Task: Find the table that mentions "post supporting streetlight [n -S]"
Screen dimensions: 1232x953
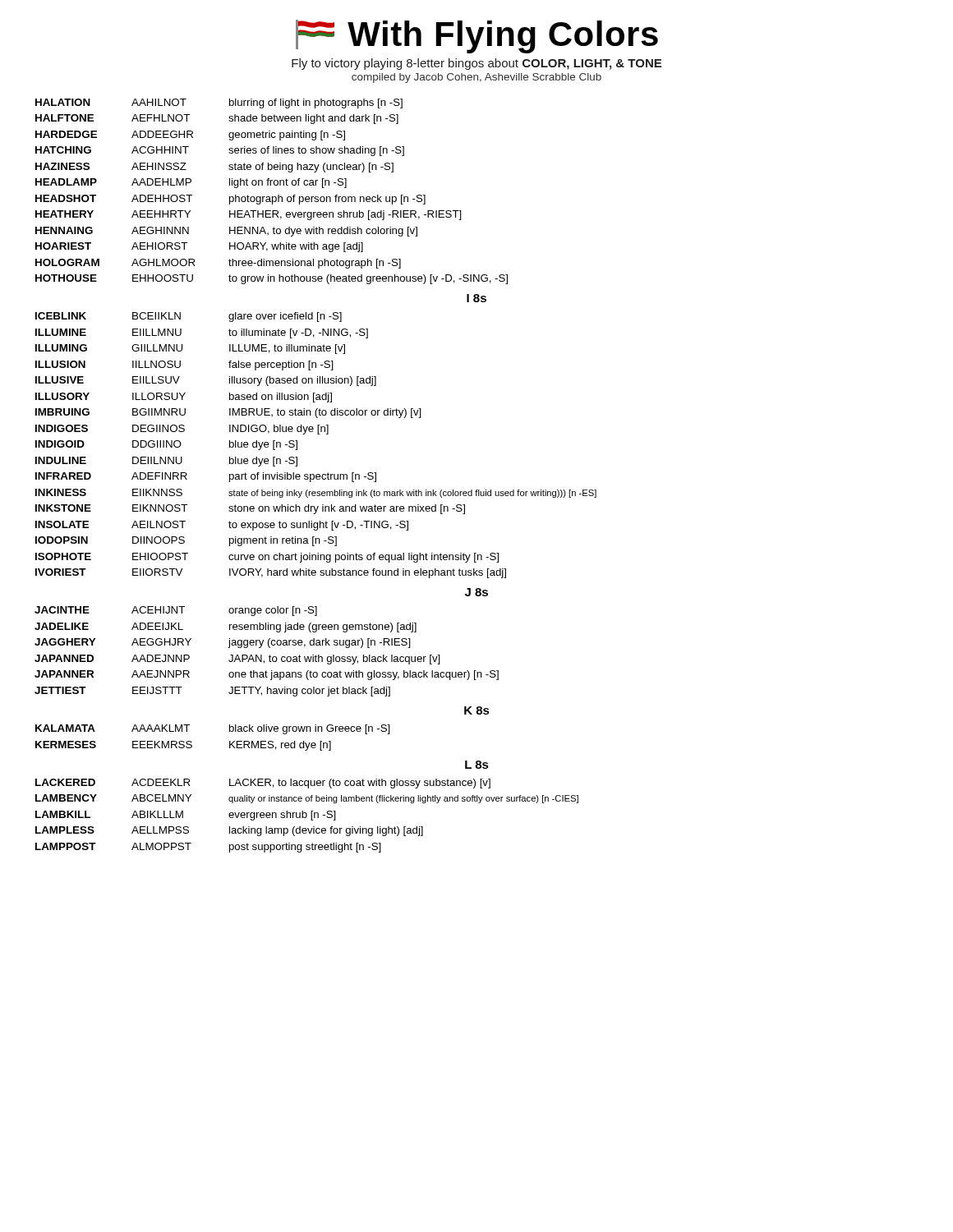Action: click(x=476, y=471)
